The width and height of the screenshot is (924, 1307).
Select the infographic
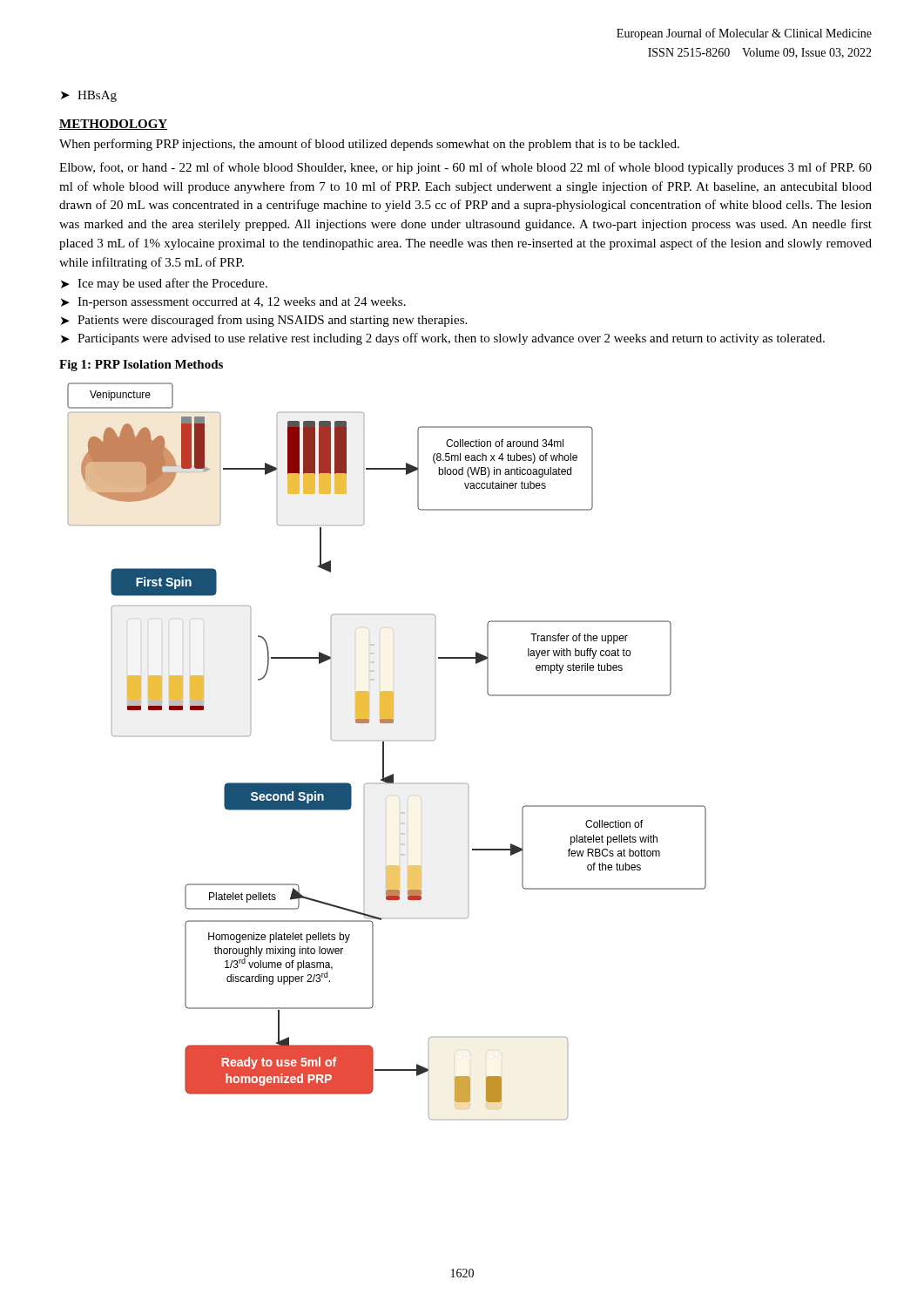pyautogui.click(x=451, y=756)
